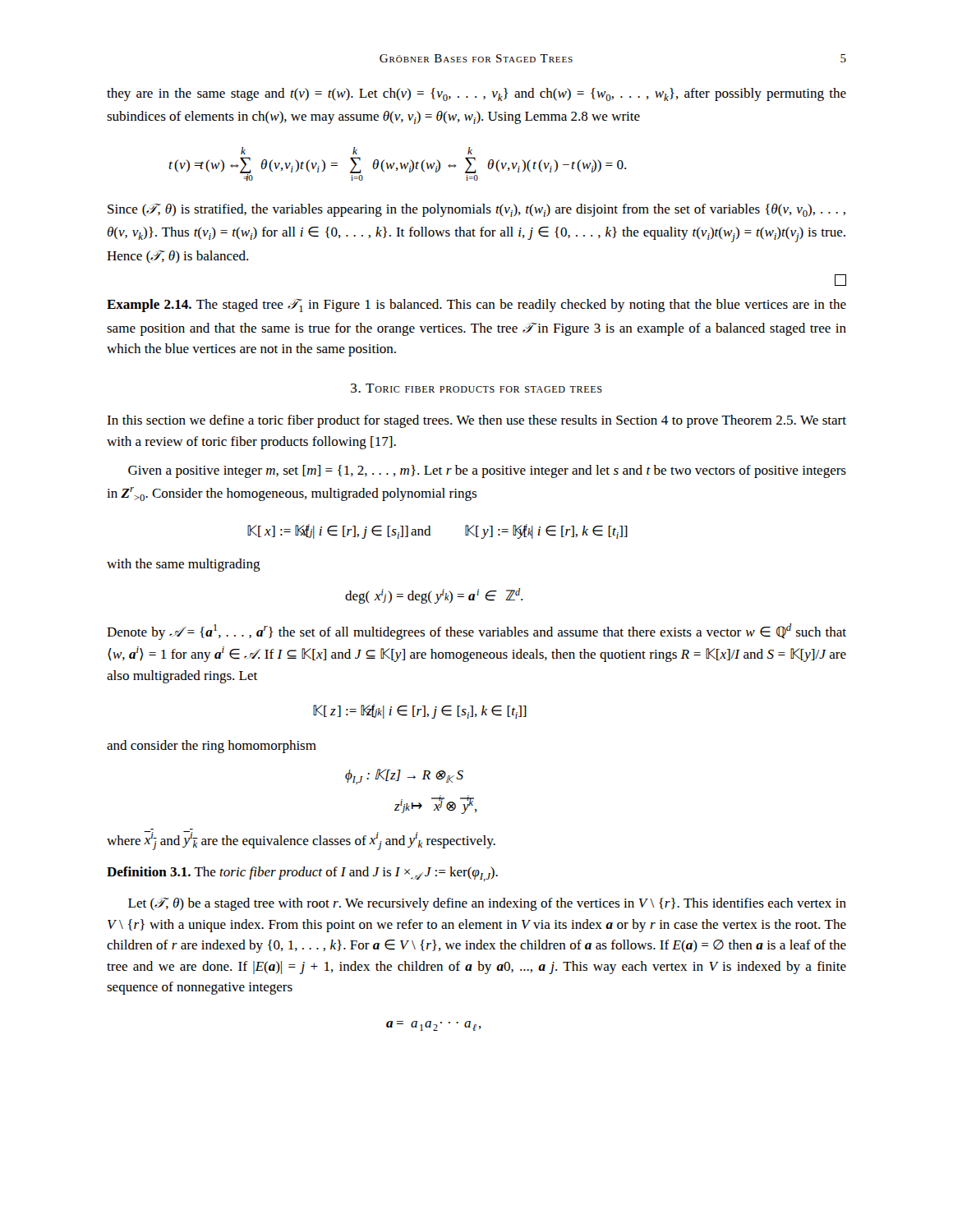Find the text block containing "they are in the same stage"
The image size is (953, 1232).
click(476, 106)
